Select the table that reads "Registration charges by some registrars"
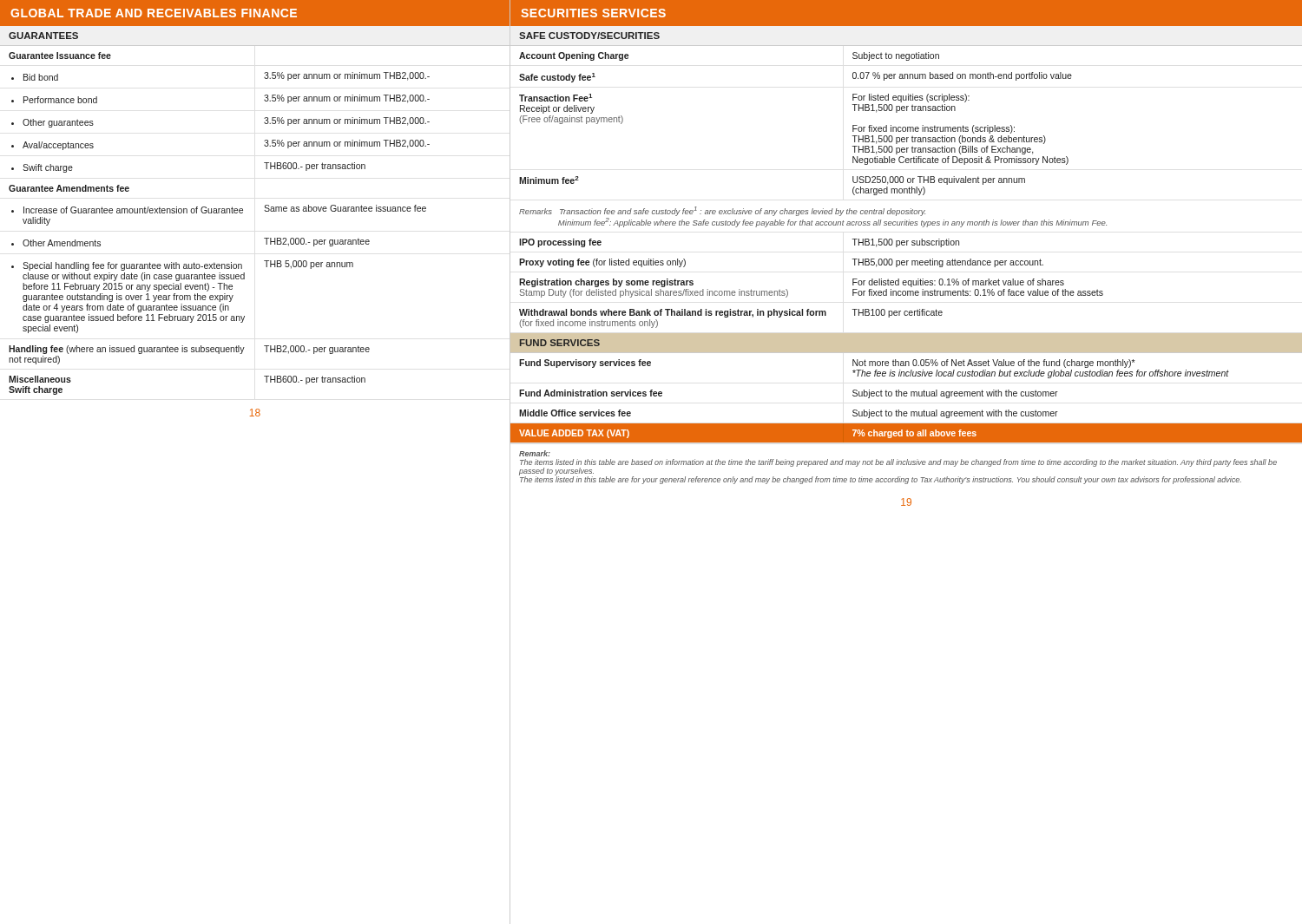The height and width of the screenshot is (924, 1302). (x=906, y=245)
